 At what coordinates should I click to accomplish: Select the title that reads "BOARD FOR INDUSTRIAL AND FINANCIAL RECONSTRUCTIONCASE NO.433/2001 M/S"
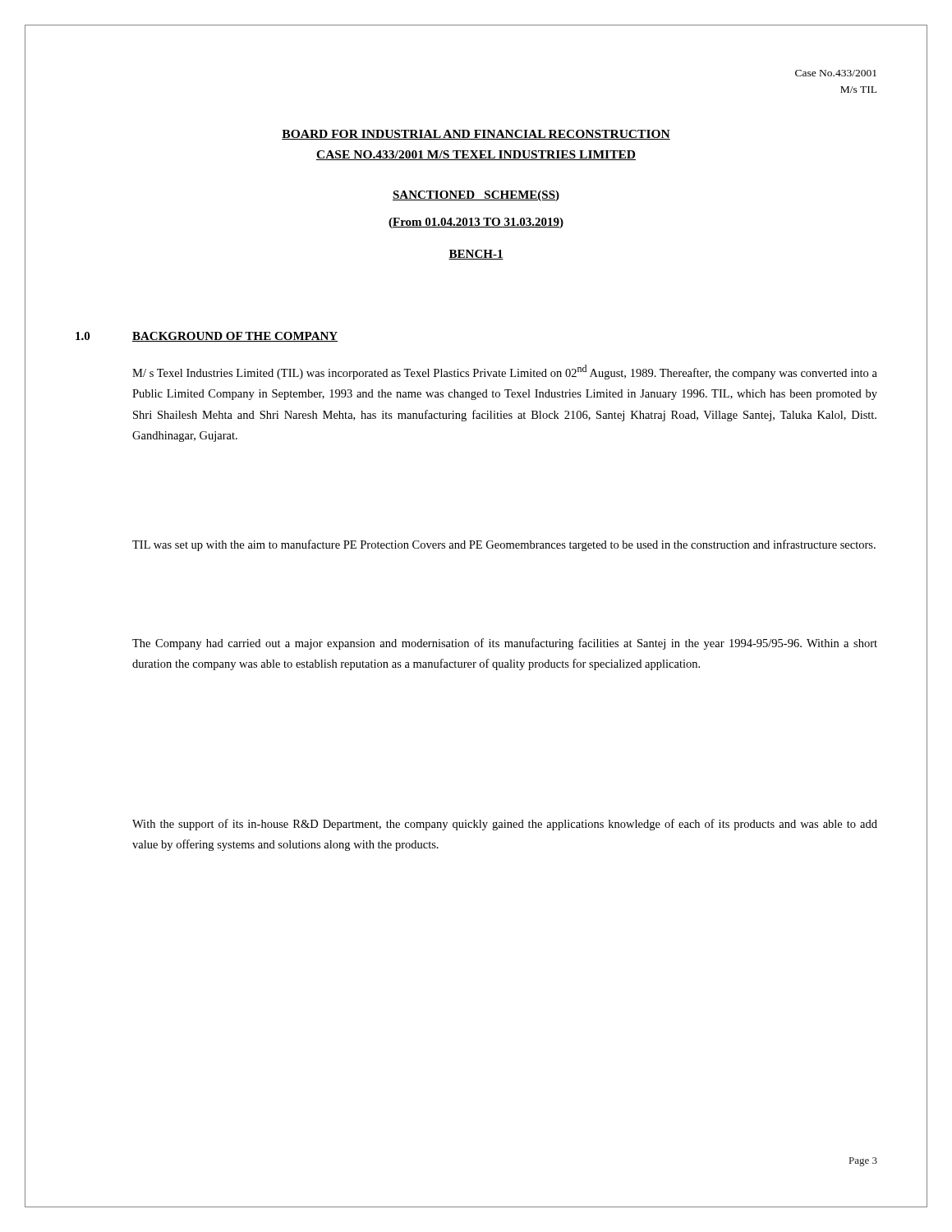[x=476, y=192]
